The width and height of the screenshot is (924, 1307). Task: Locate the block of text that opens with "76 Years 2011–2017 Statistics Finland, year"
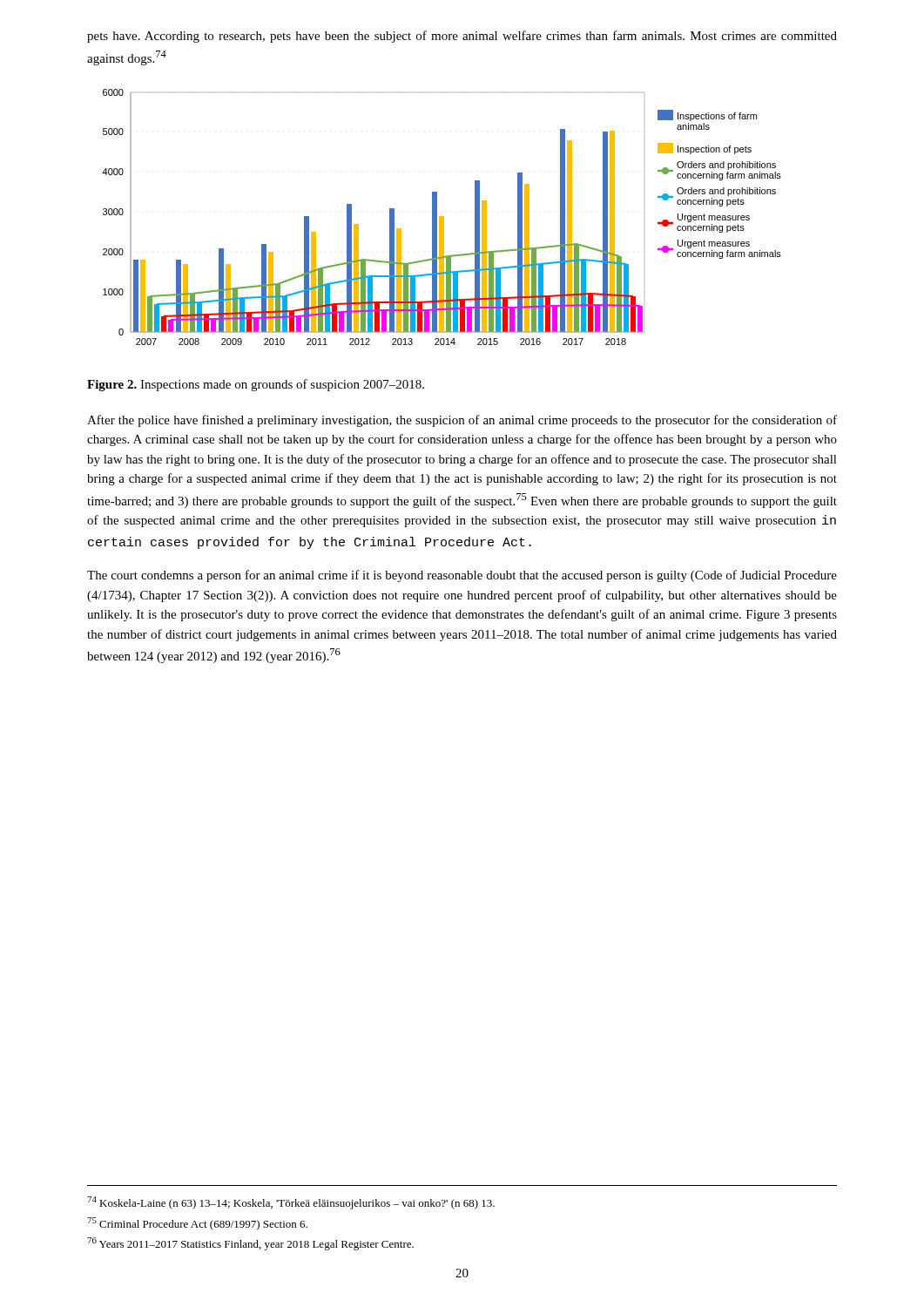[250, 1244]
